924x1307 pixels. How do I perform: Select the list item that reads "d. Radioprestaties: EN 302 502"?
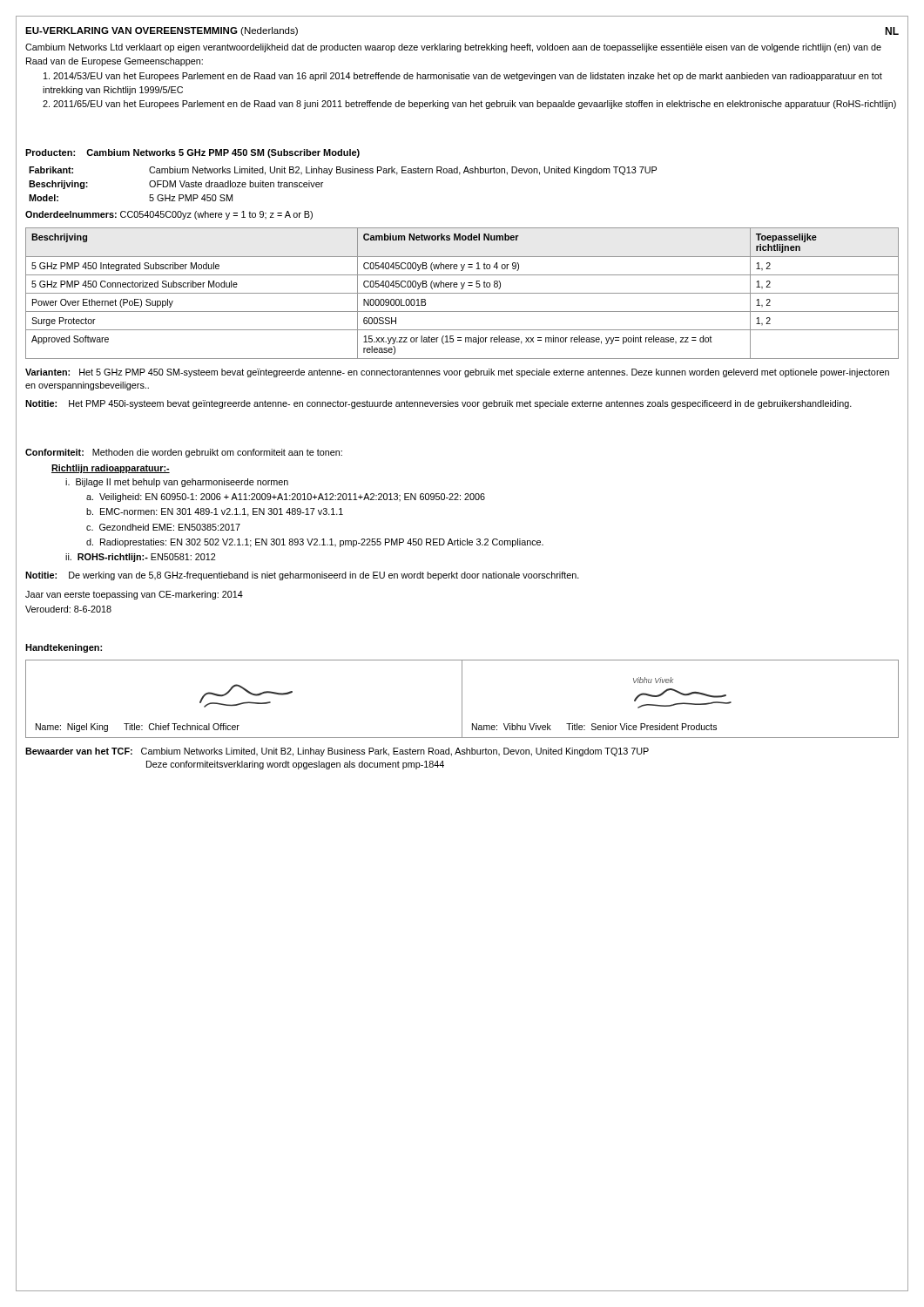(x=315, y=542)
